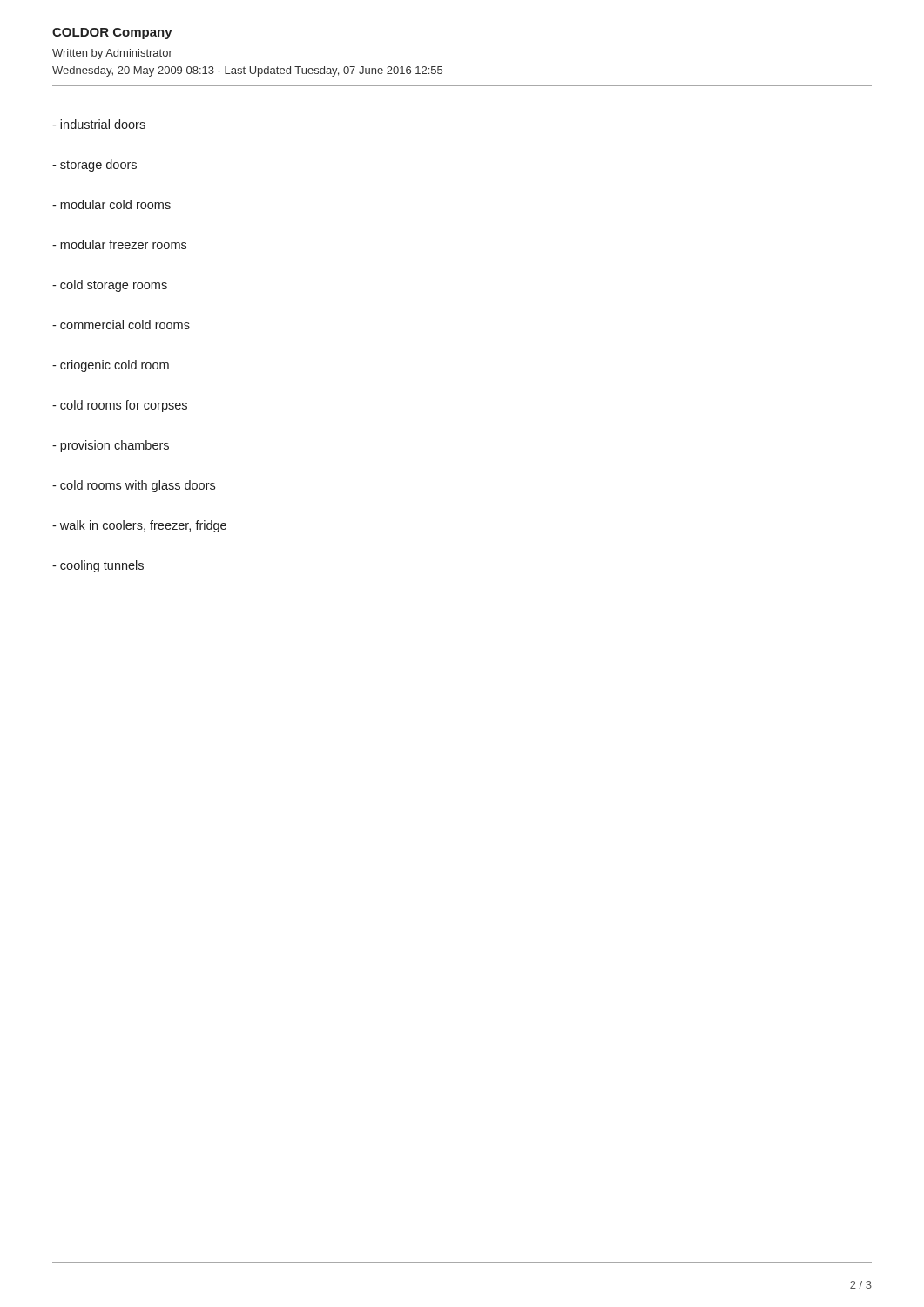Point to "cooling tunnels"
The image size is (924, 1307).
[x=98, y=565]
